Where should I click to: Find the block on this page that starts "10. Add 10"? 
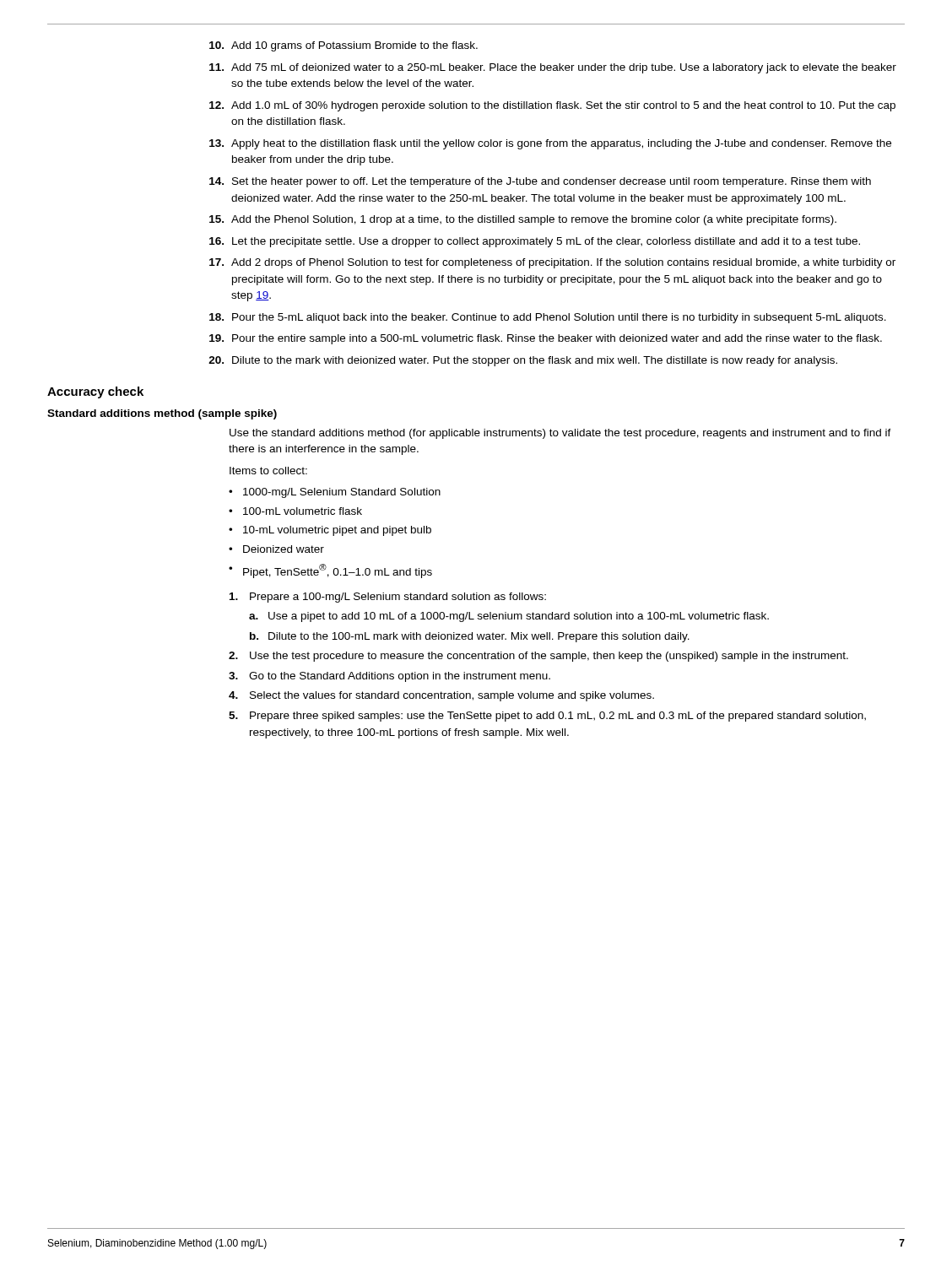coord(476,45)
